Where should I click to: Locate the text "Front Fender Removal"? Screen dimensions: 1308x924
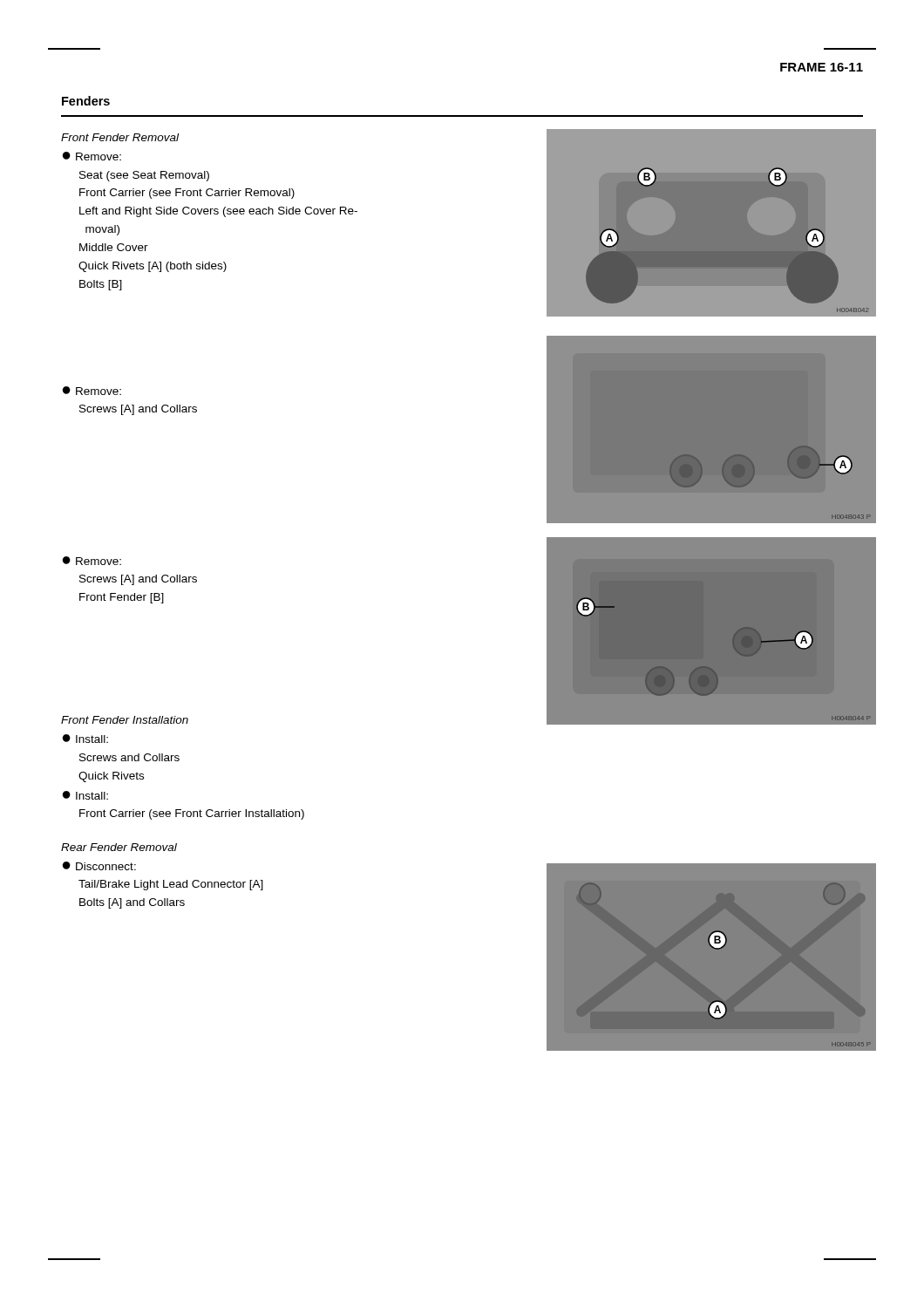tap(120, 137)
